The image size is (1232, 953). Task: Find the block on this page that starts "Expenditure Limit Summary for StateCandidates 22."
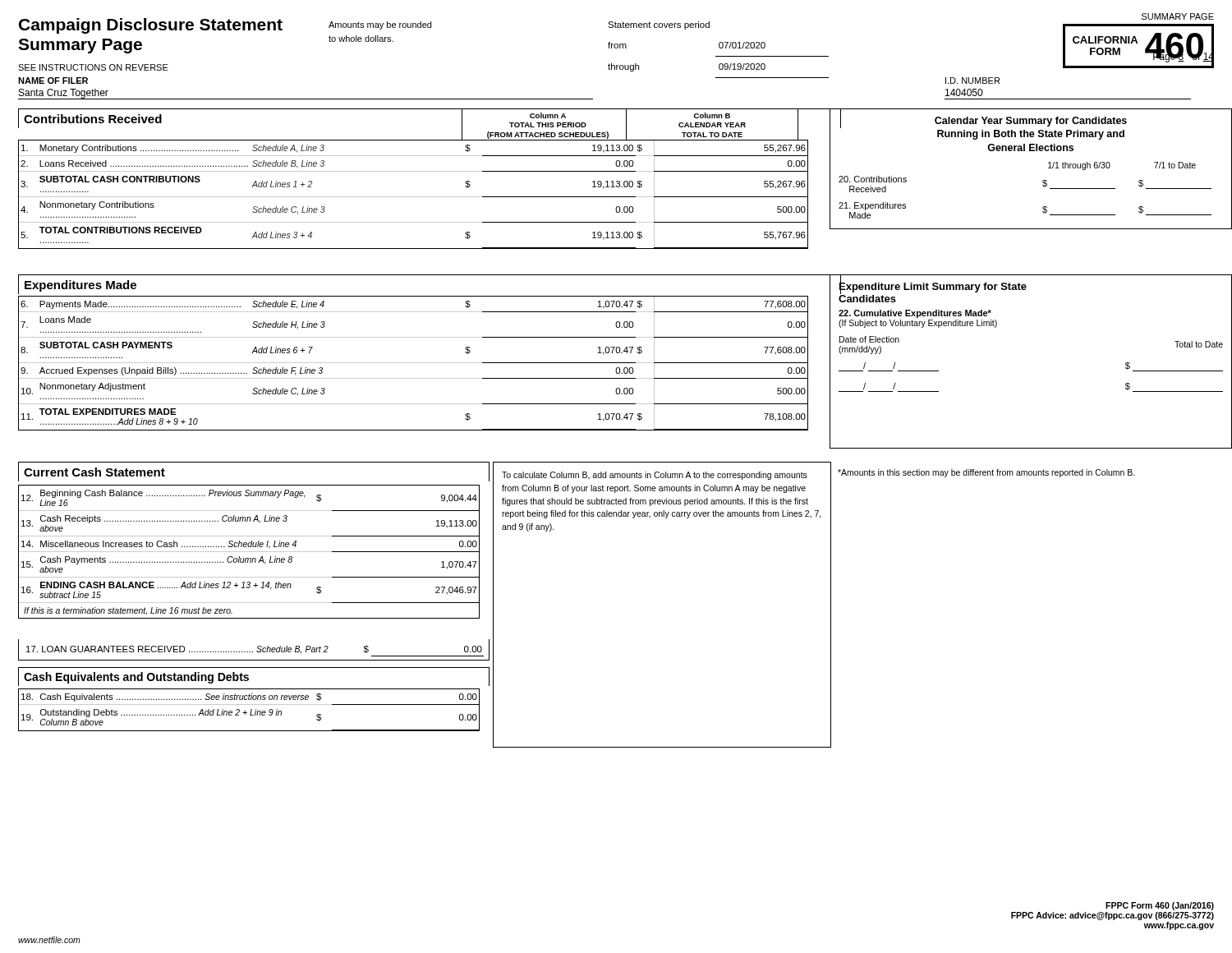click(933, 291)
